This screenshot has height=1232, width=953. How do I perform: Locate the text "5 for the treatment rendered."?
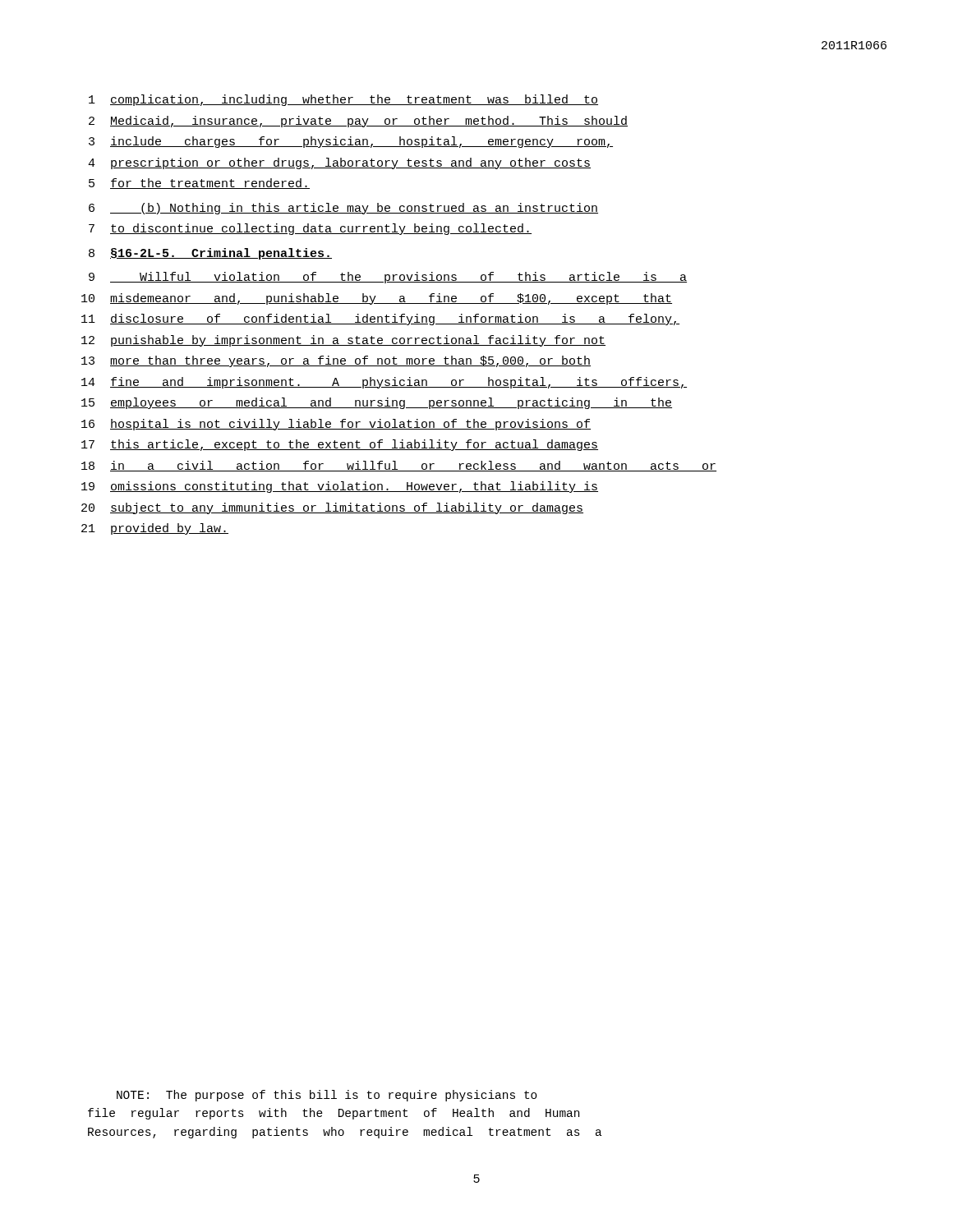pyautogui.click(x=188, y=185)
